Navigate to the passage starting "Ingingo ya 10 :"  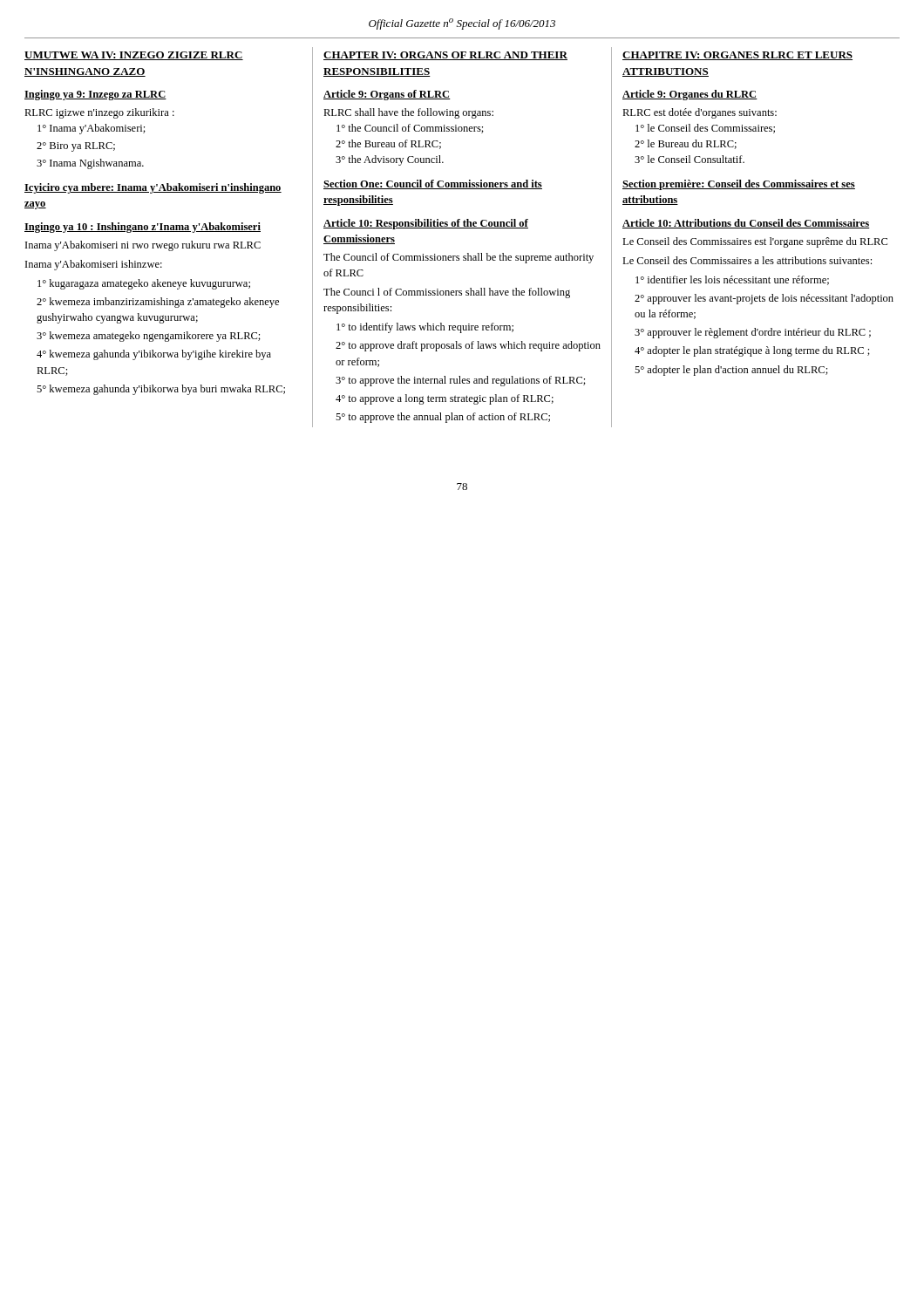point(142,226)
